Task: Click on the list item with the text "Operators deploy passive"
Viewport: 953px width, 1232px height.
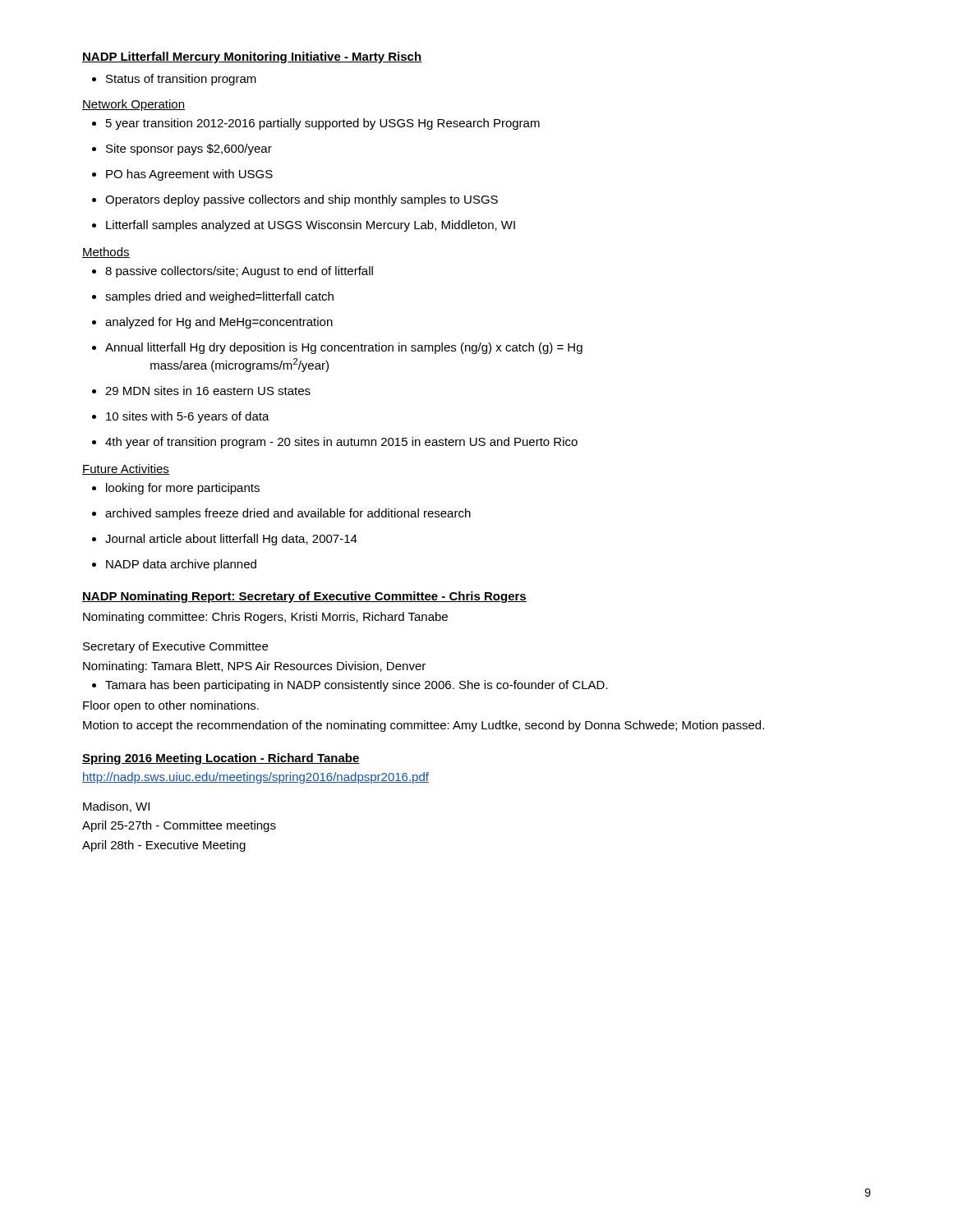Action: 476,199
